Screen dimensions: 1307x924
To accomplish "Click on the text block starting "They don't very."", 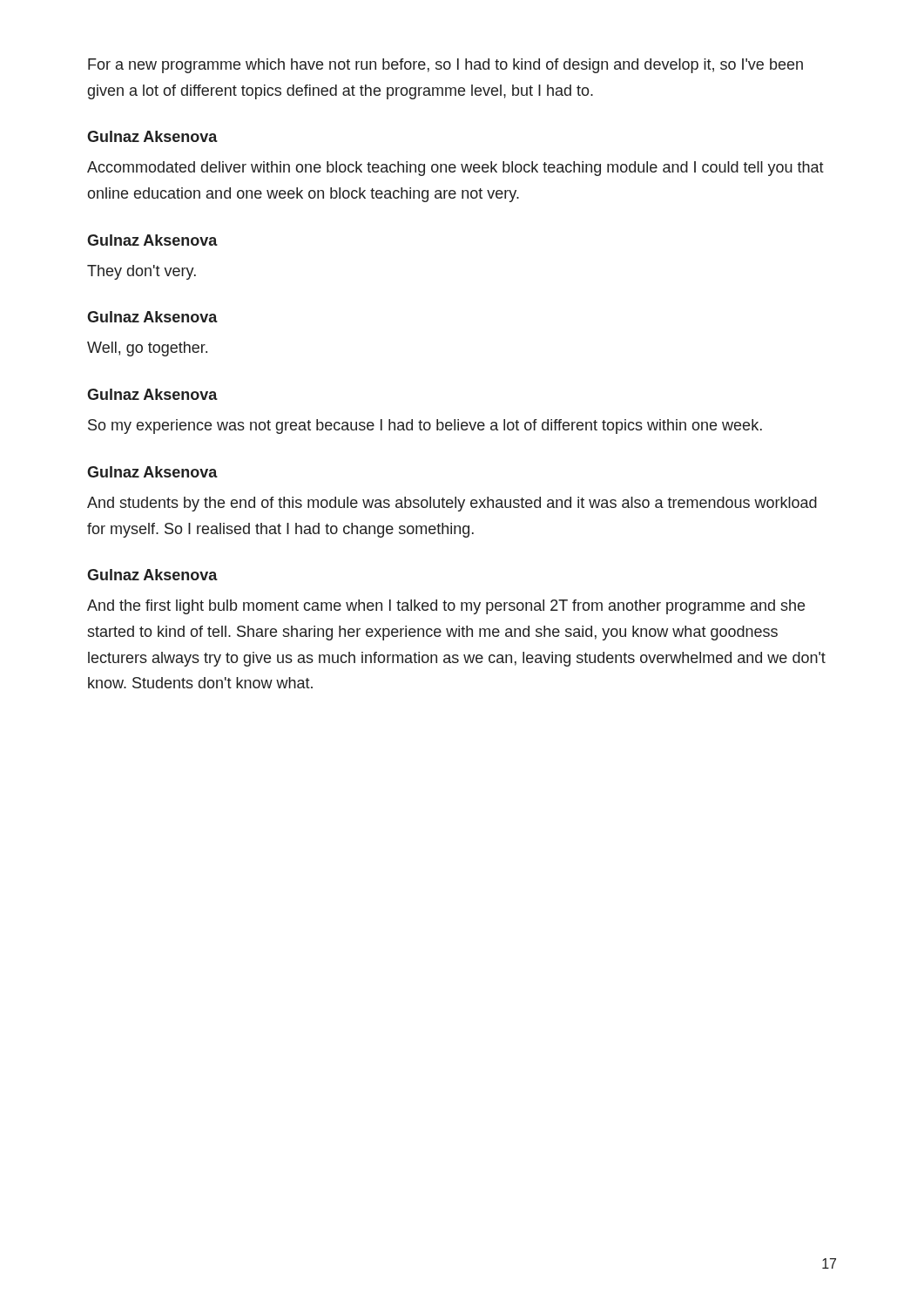I will (x=142, y=271).
